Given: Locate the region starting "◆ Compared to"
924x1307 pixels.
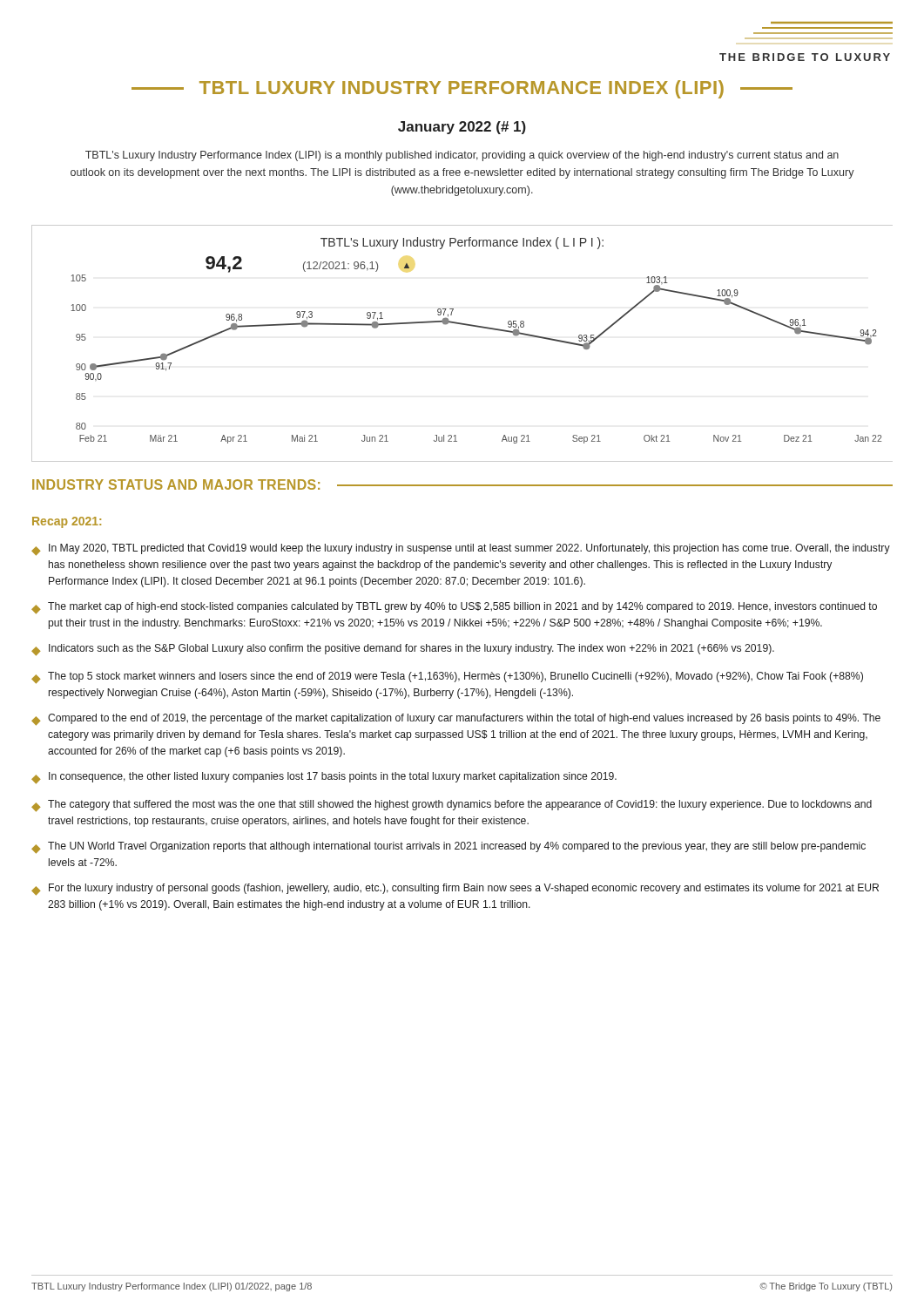Looking at the screenshot, I should coord(462,735).
